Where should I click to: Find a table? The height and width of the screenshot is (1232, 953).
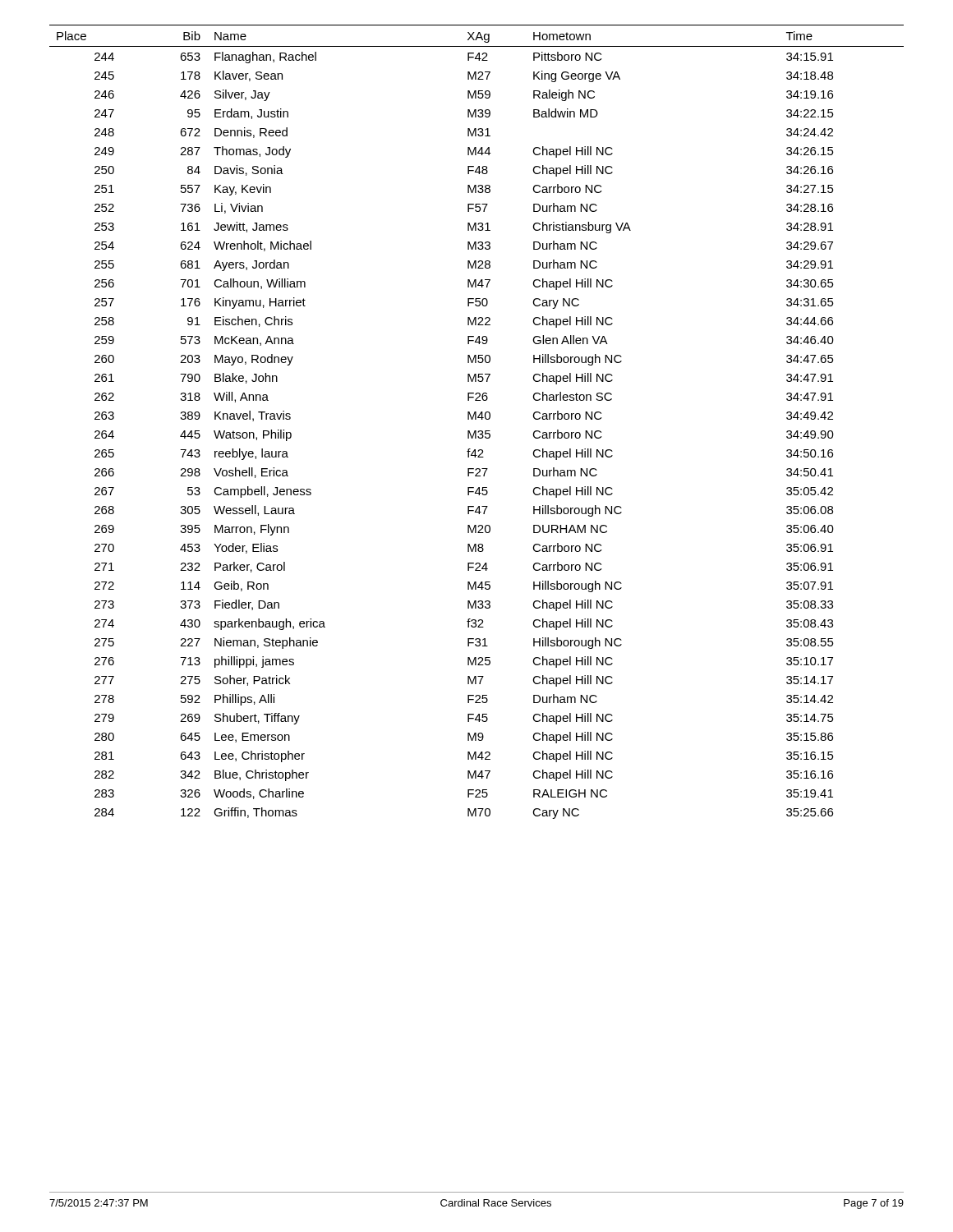(x=476, y=423)
